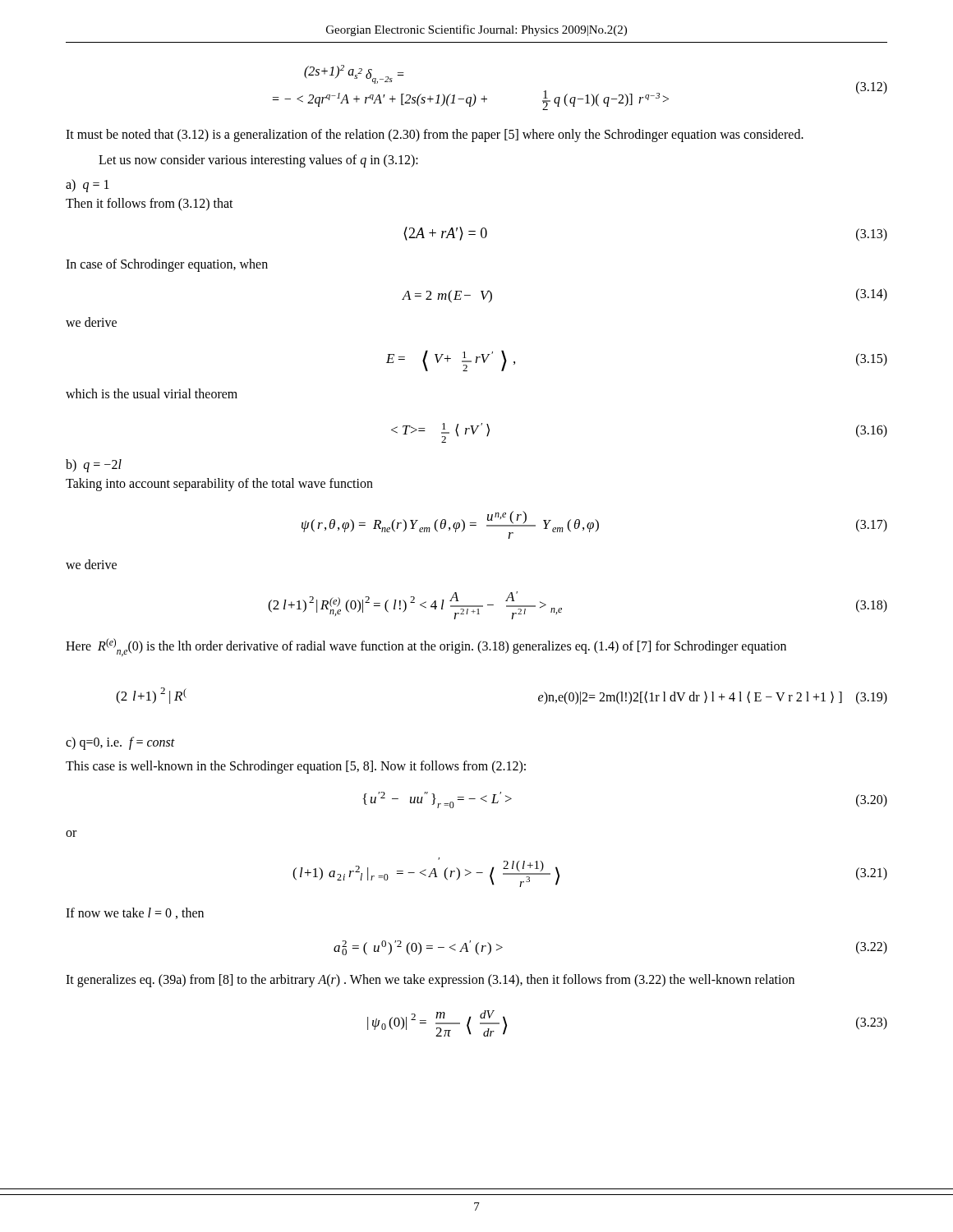Find the block on this page that starts "Let us now"
The height and width of the screenshot is (1232, 953).
(259, 160)
